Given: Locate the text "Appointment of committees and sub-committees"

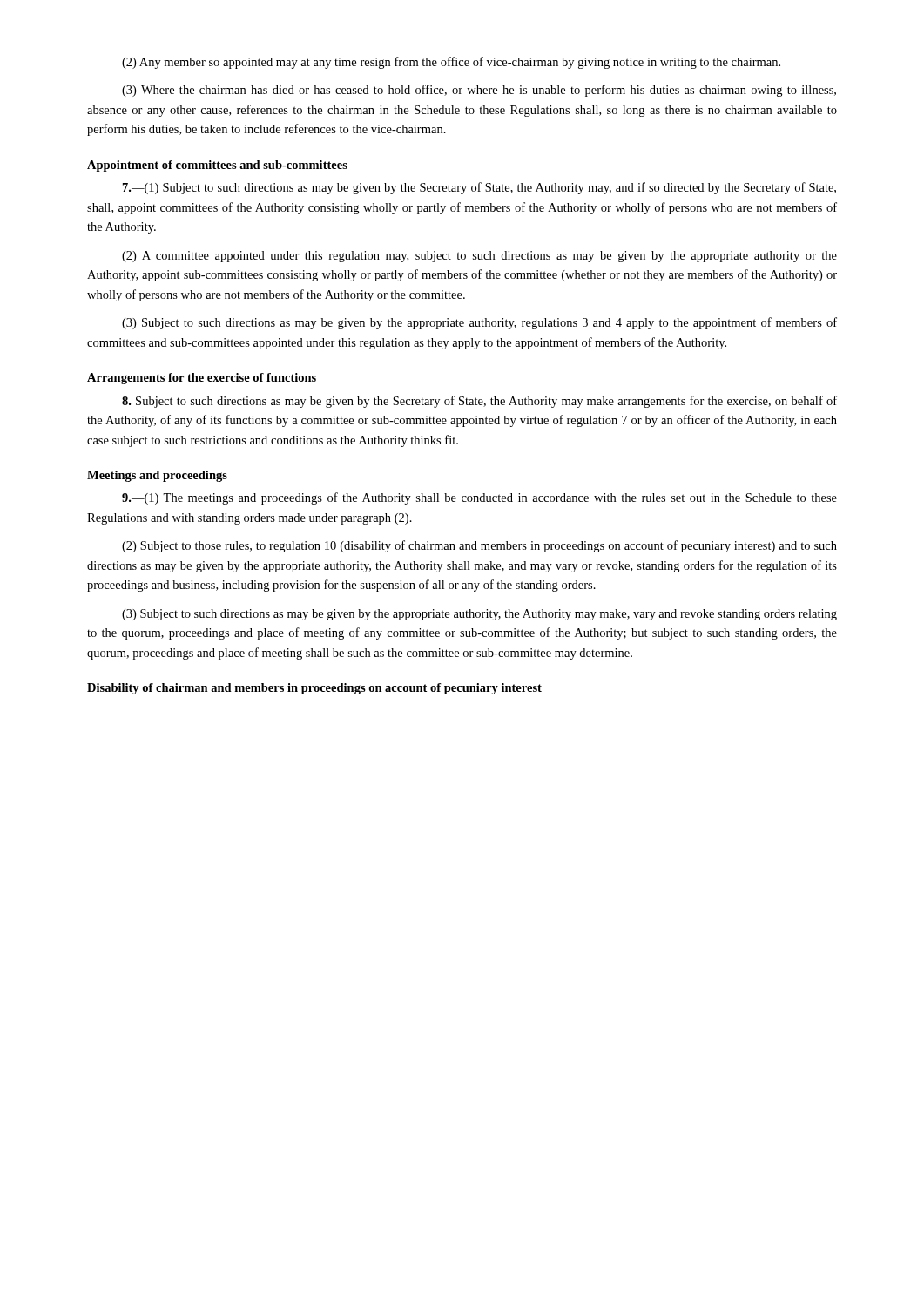Looking at the screenshot, I should (x=217, y=165).
